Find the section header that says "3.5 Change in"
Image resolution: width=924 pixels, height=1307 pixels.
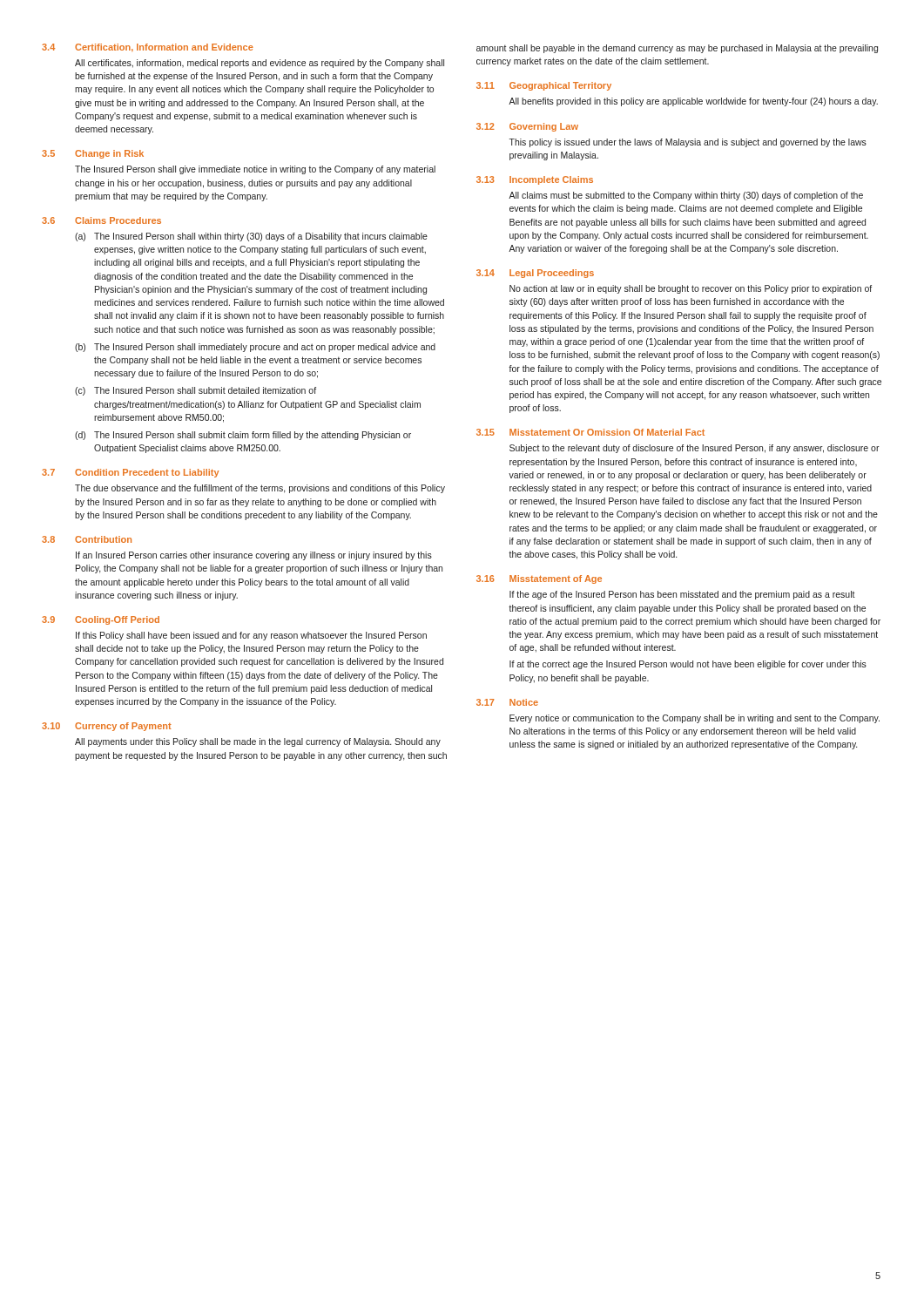(93, 154)
